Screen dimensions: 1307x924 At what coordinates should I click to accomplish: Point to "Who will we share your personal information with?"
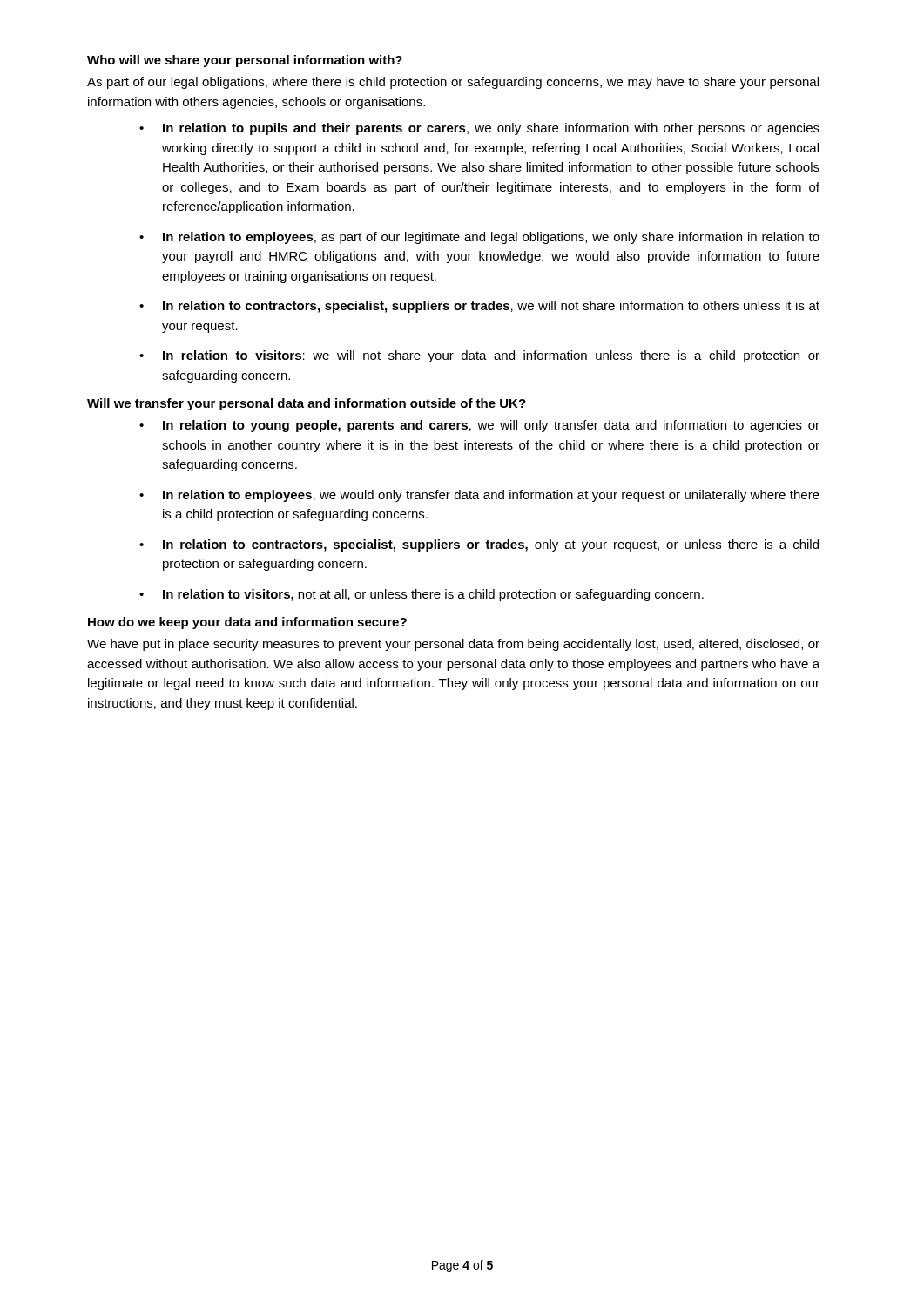245,60
